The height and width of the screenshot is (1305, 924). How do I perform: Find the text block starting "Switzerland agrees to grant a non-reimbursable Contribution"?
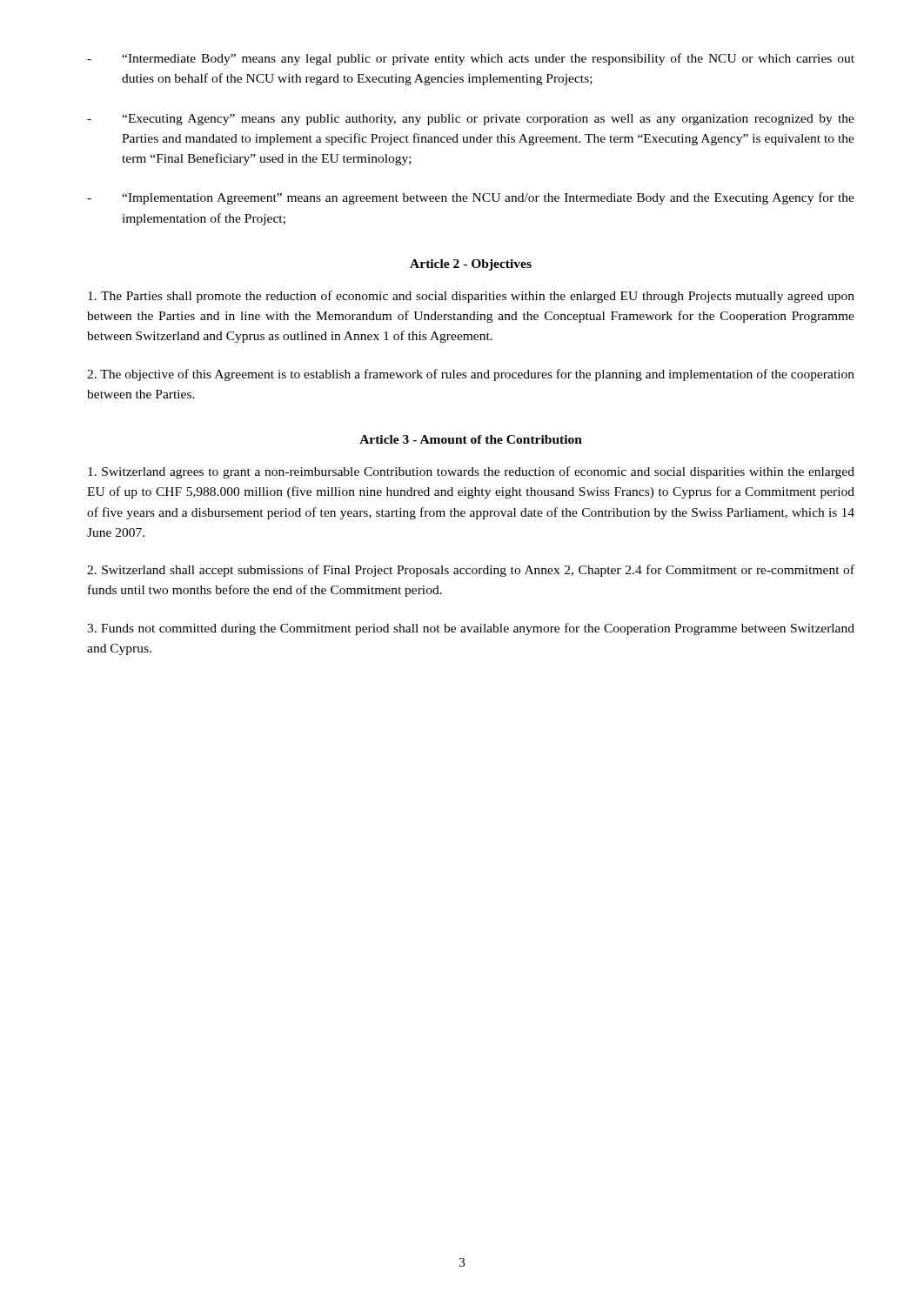pyautogui.click(x=471, y=501)
